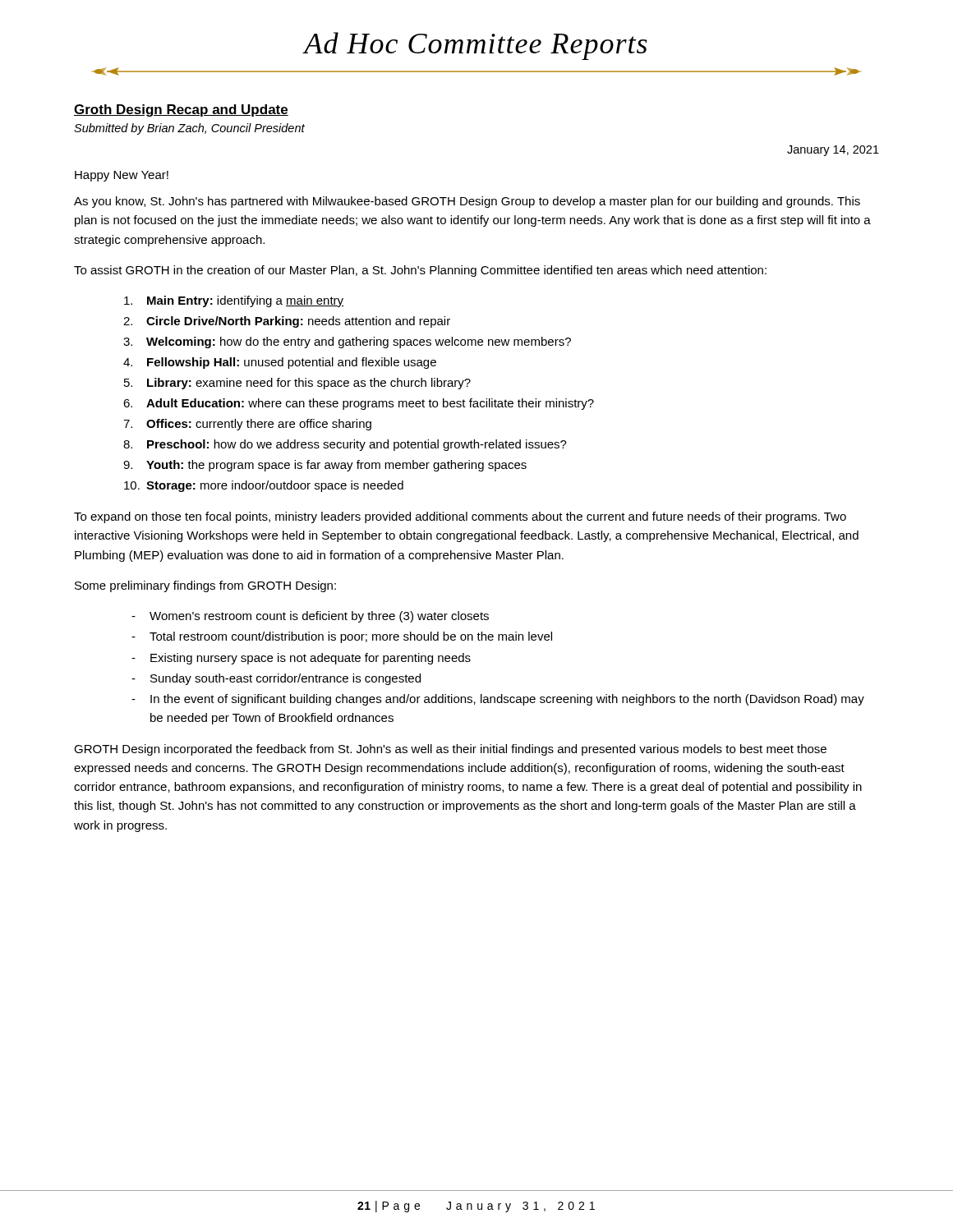This screenshot has height=1232, width=953.
Task: Locate the block starting "2.Circle Drive/North Parking: needs attention and repair"
Action: (287, 322)
